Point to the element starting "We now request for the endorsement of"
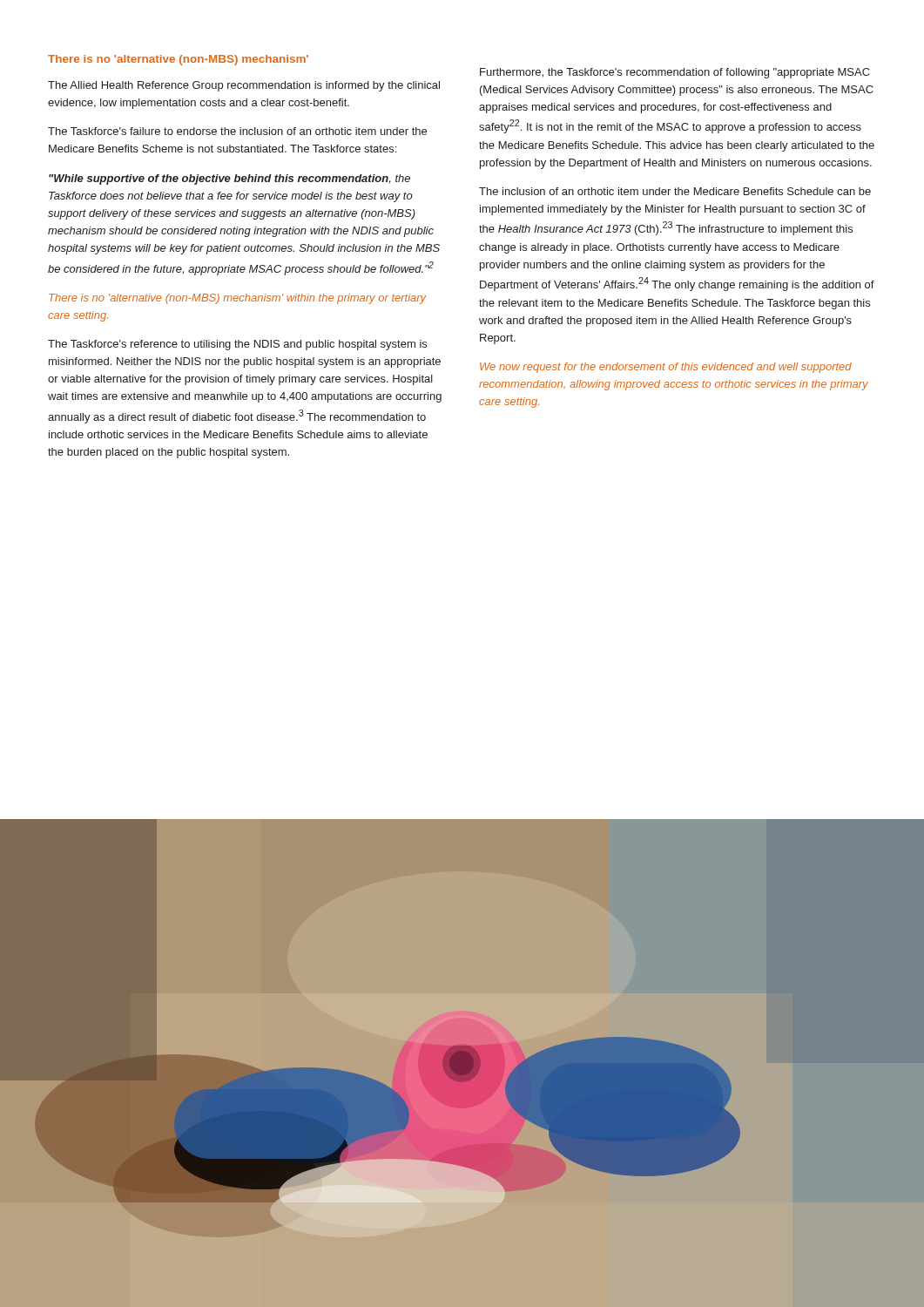 (x=677, y=385)
